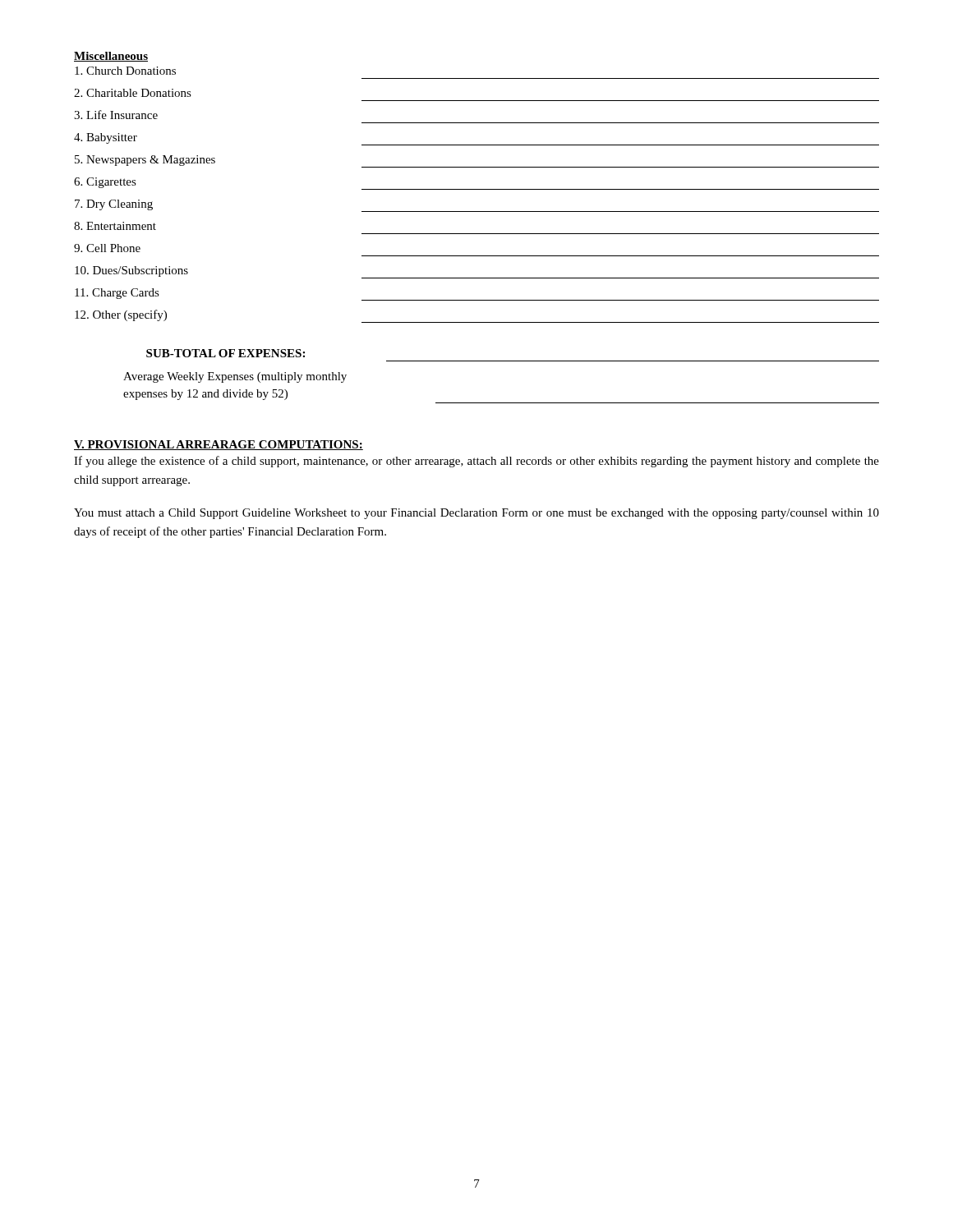The height and width of the screenshot is (1232, 953).
Task: Click on the passage starting "6. Cigarettes"
Action: (x=476, y=182)
